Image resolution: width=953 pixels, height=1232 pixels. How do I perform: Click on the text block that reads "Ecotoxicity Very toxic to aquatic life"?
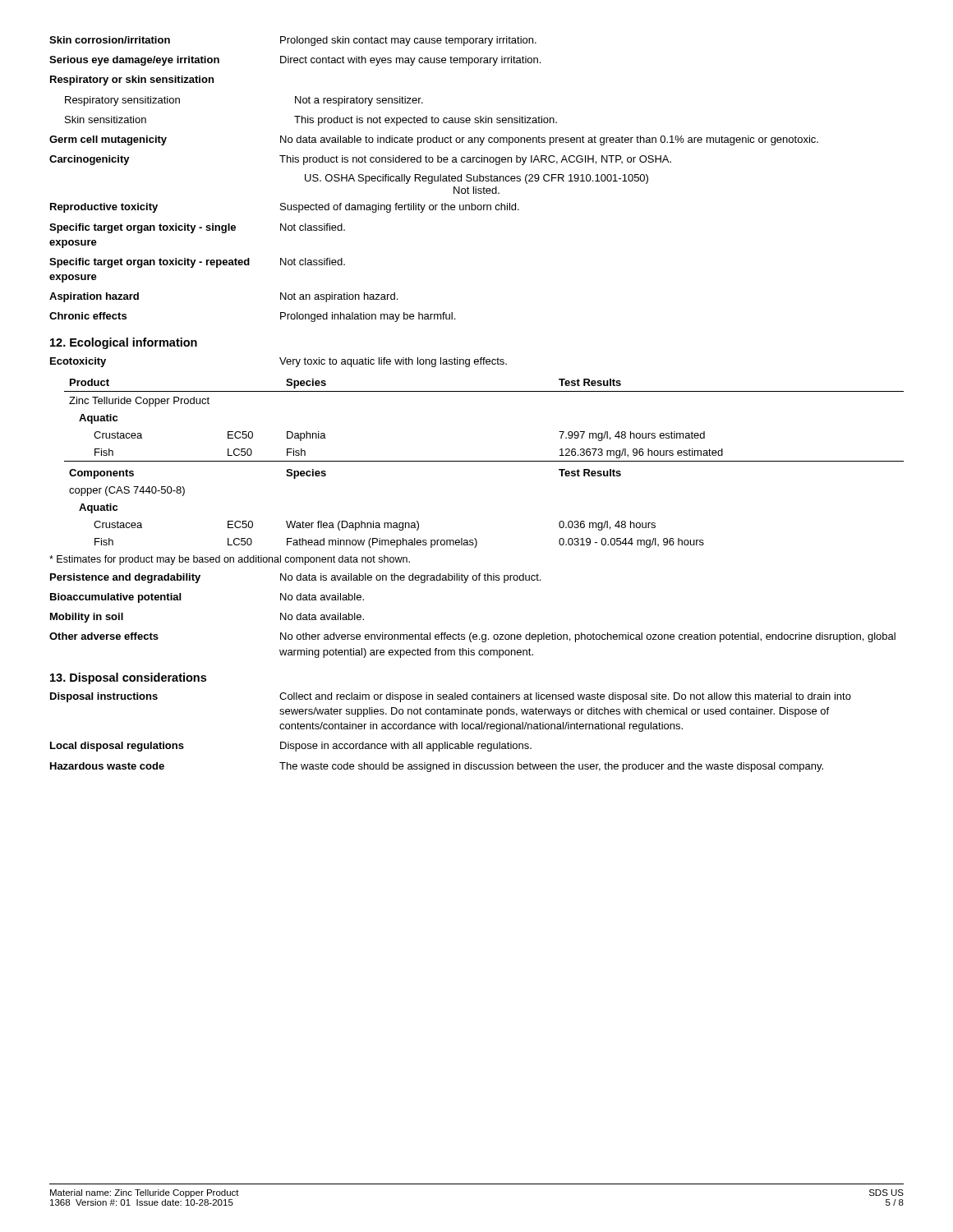(476, 361)
